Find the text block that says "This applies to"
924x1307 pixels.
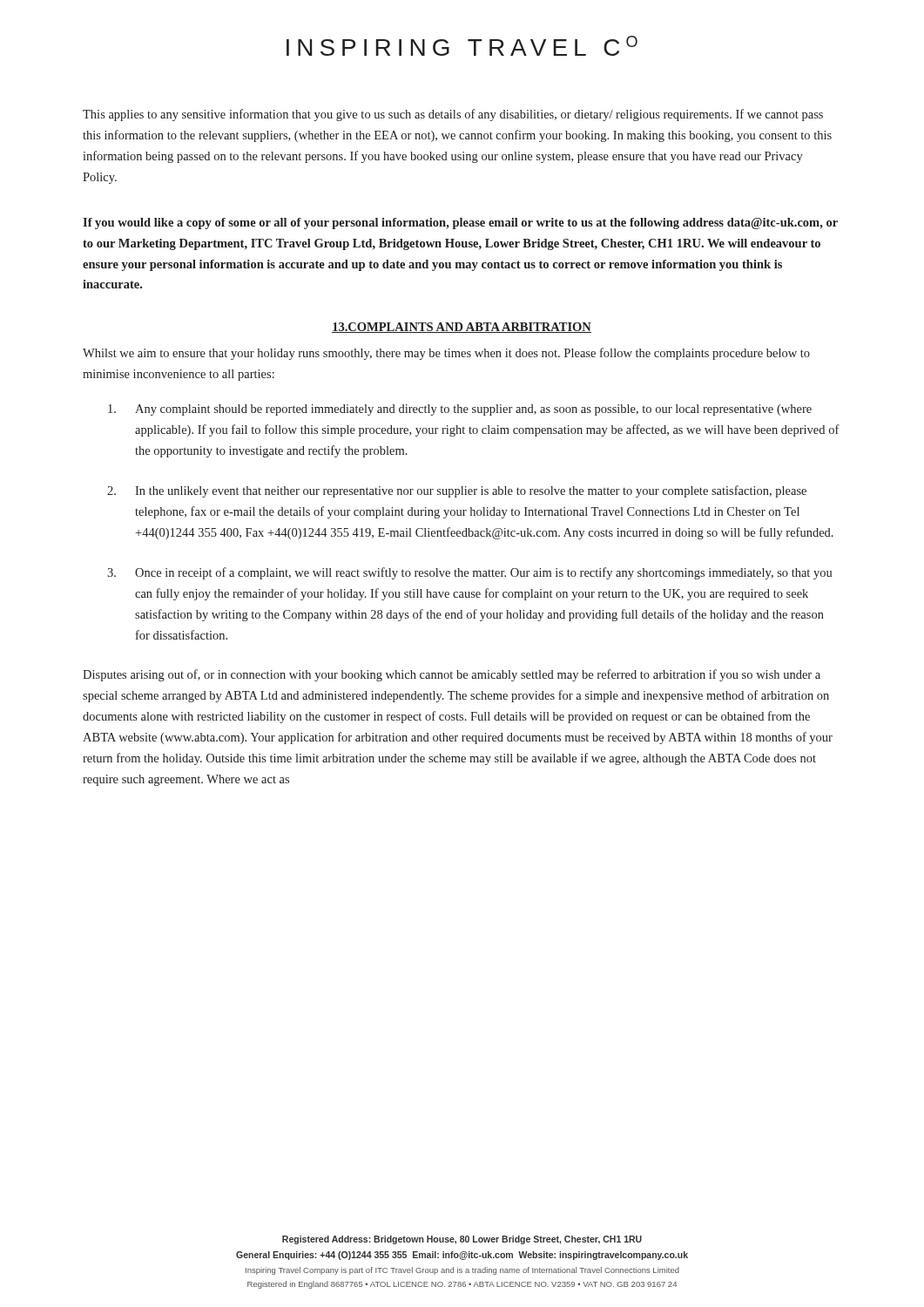point(457,145)
